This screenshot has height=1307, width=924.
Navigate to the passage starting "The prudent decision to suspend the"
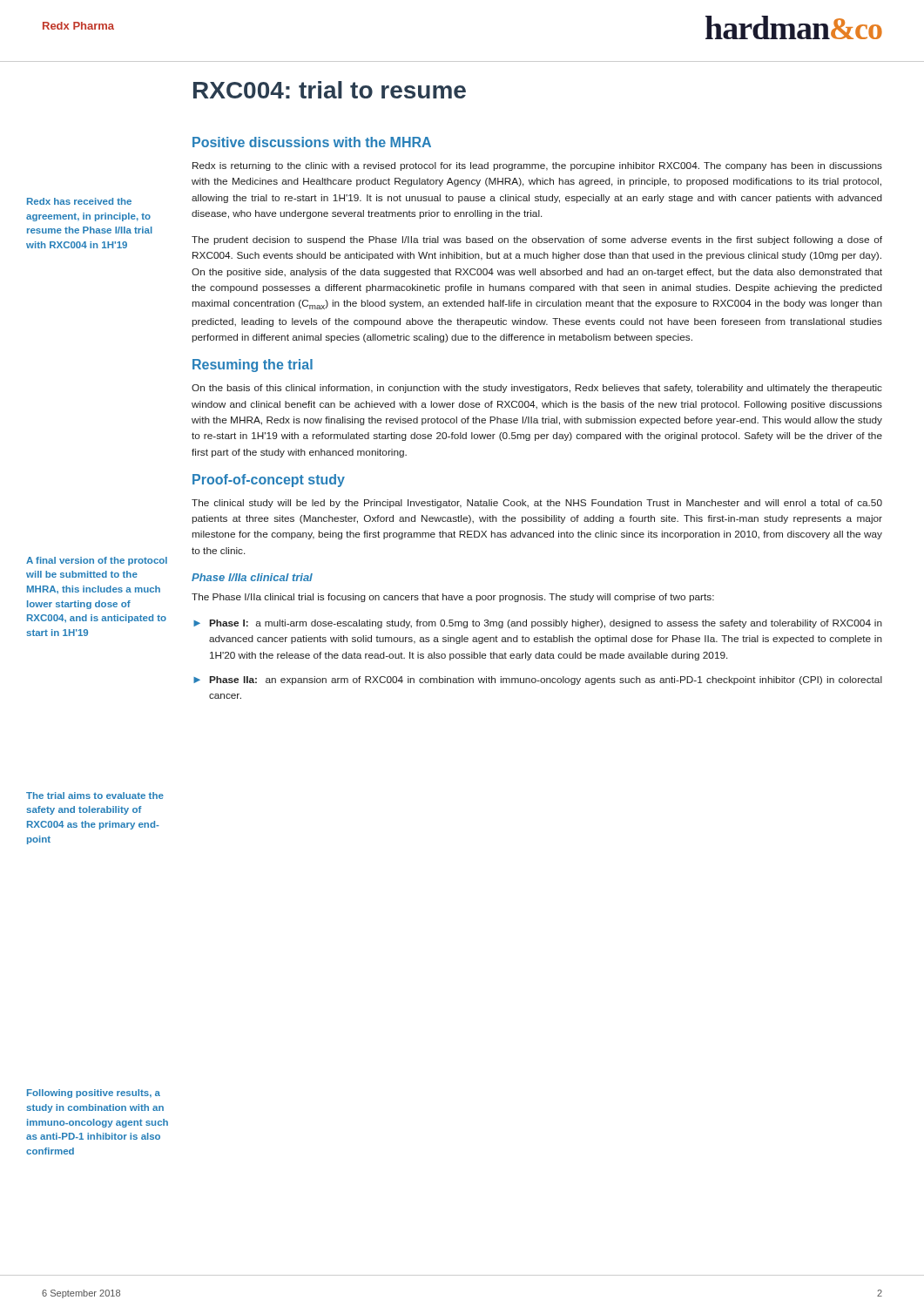click(537, 289)
